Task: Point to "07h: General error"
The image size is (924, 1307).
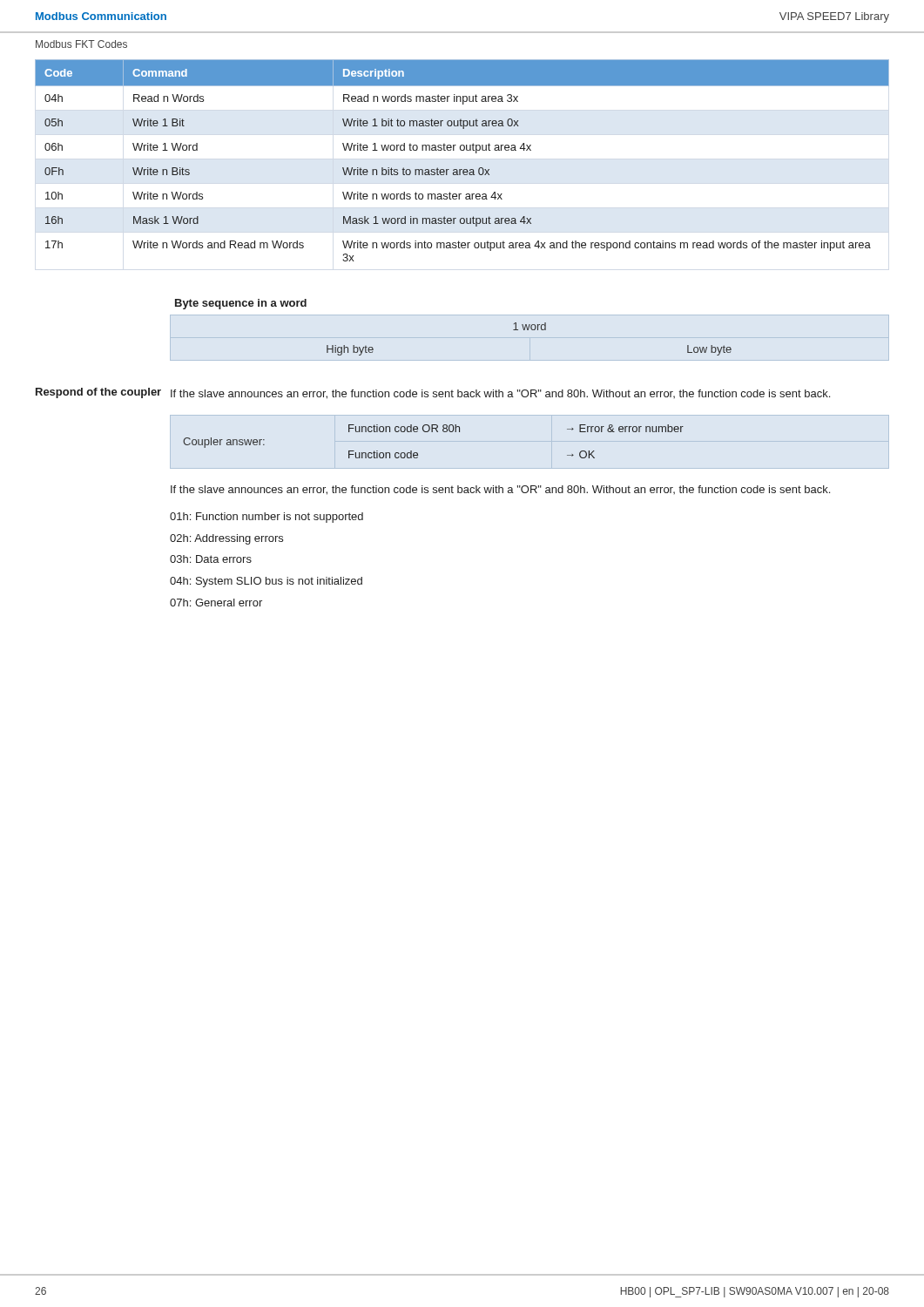Action: click(216, 602)
